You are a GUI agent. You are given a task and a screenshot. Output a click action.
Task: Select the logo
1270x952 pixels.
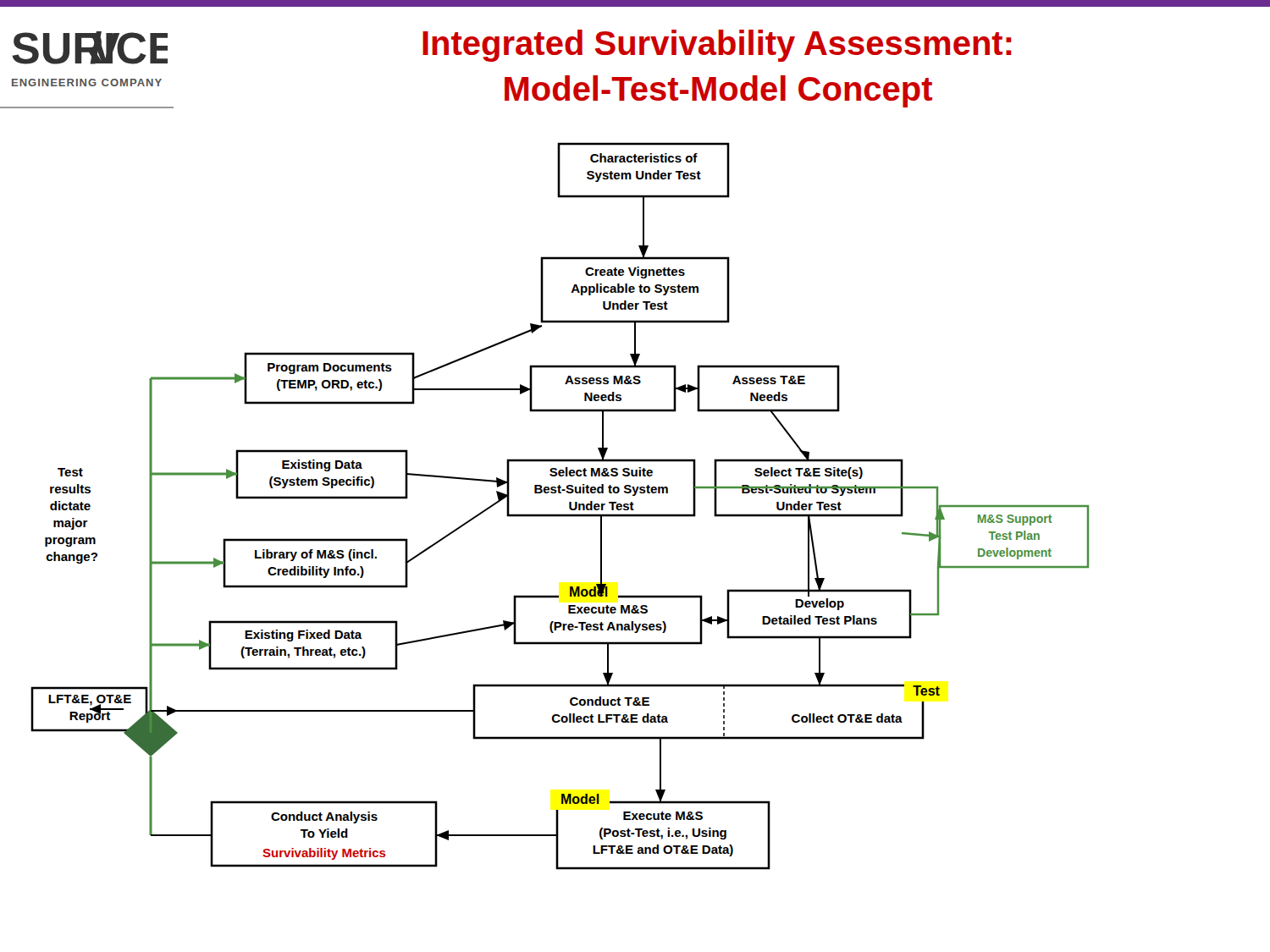tap(87, 58)
